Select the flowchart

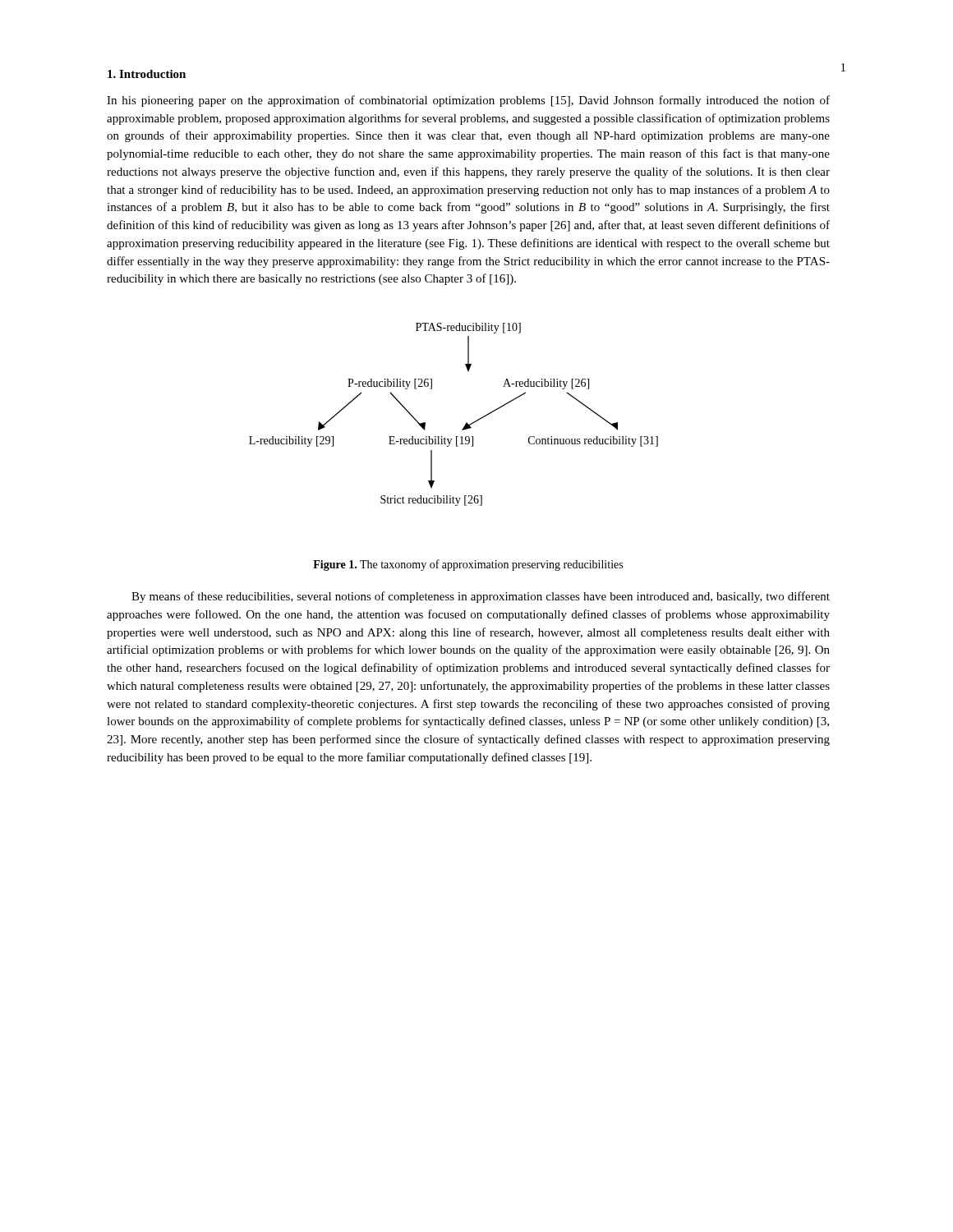pos(468,431)
